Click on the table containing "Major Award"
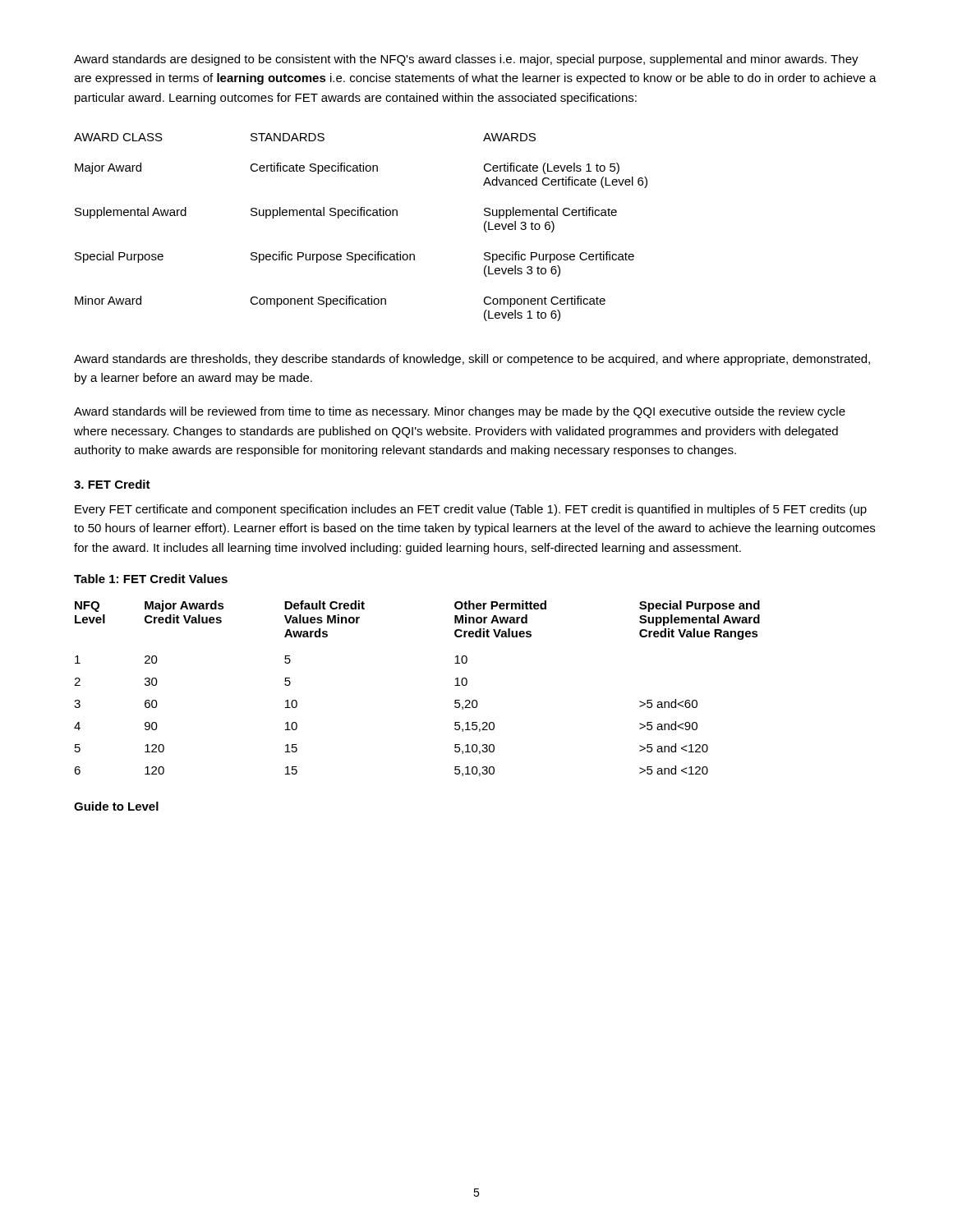The width and height of the screenshot is (953, 1232). (x=476, y=225)
